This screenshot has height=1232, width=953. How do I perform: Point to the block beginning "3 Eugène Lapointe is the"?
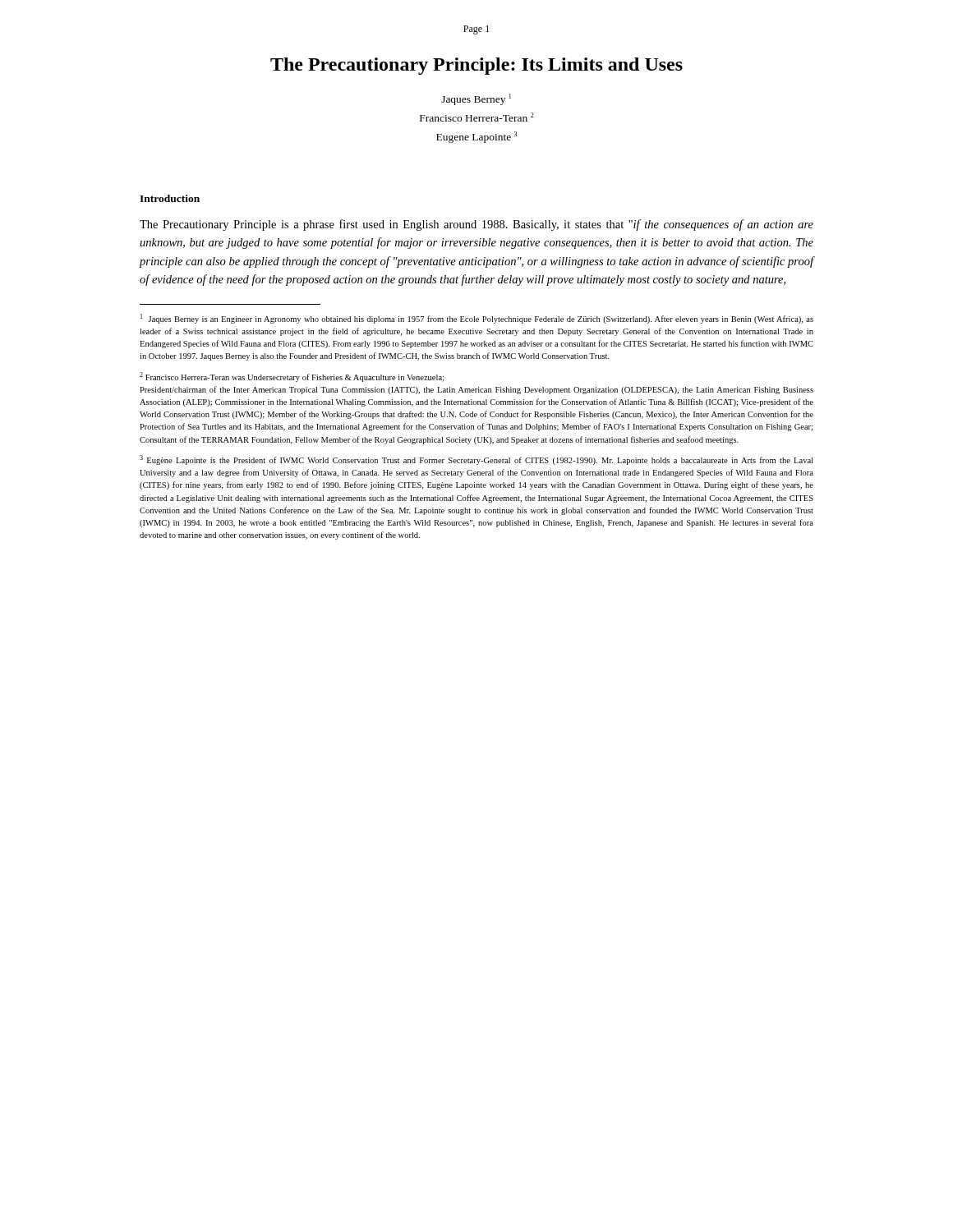click(476, 497)
